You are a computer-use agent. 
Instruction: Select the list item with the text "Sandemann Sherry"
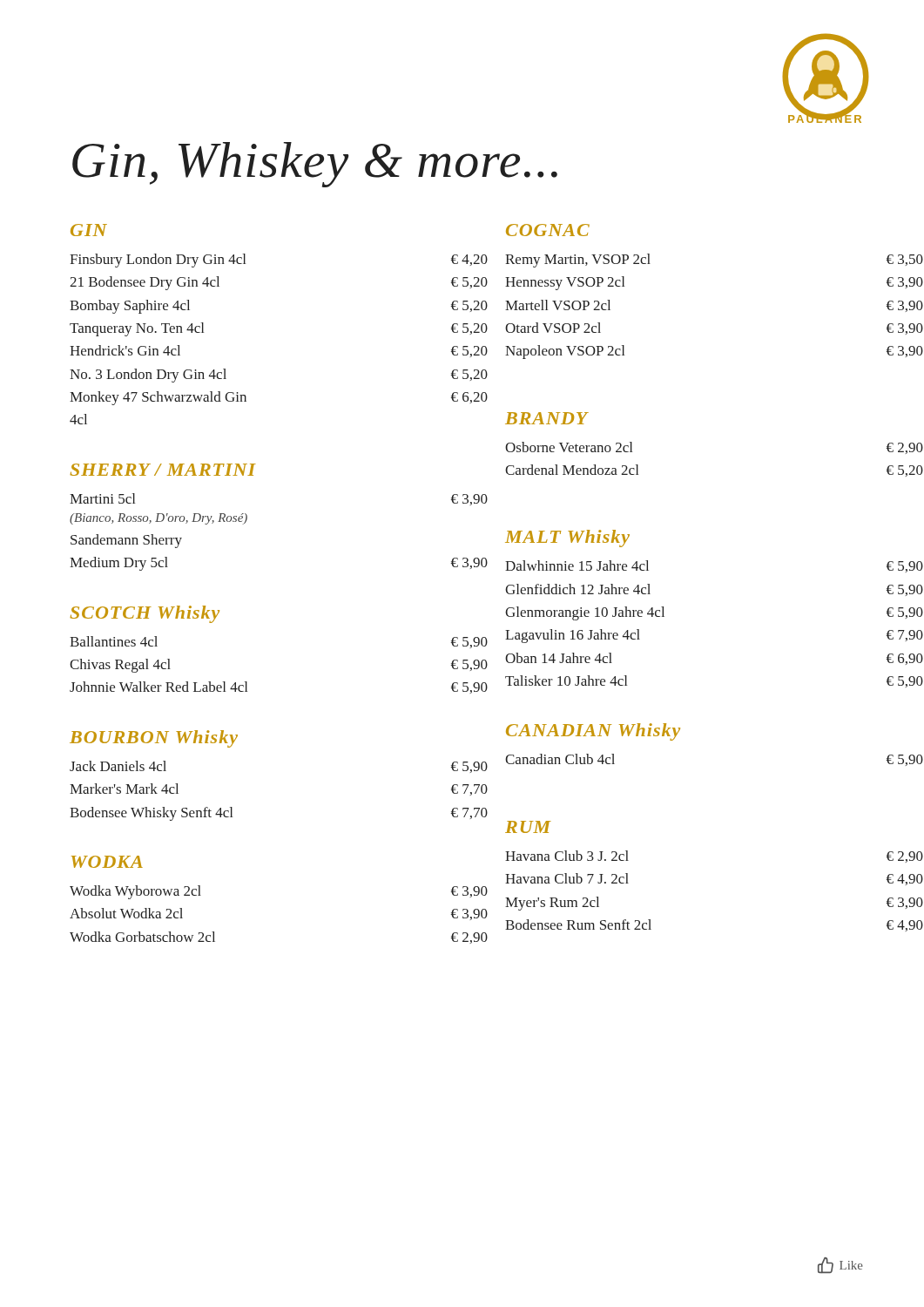(x=126, y=541)
